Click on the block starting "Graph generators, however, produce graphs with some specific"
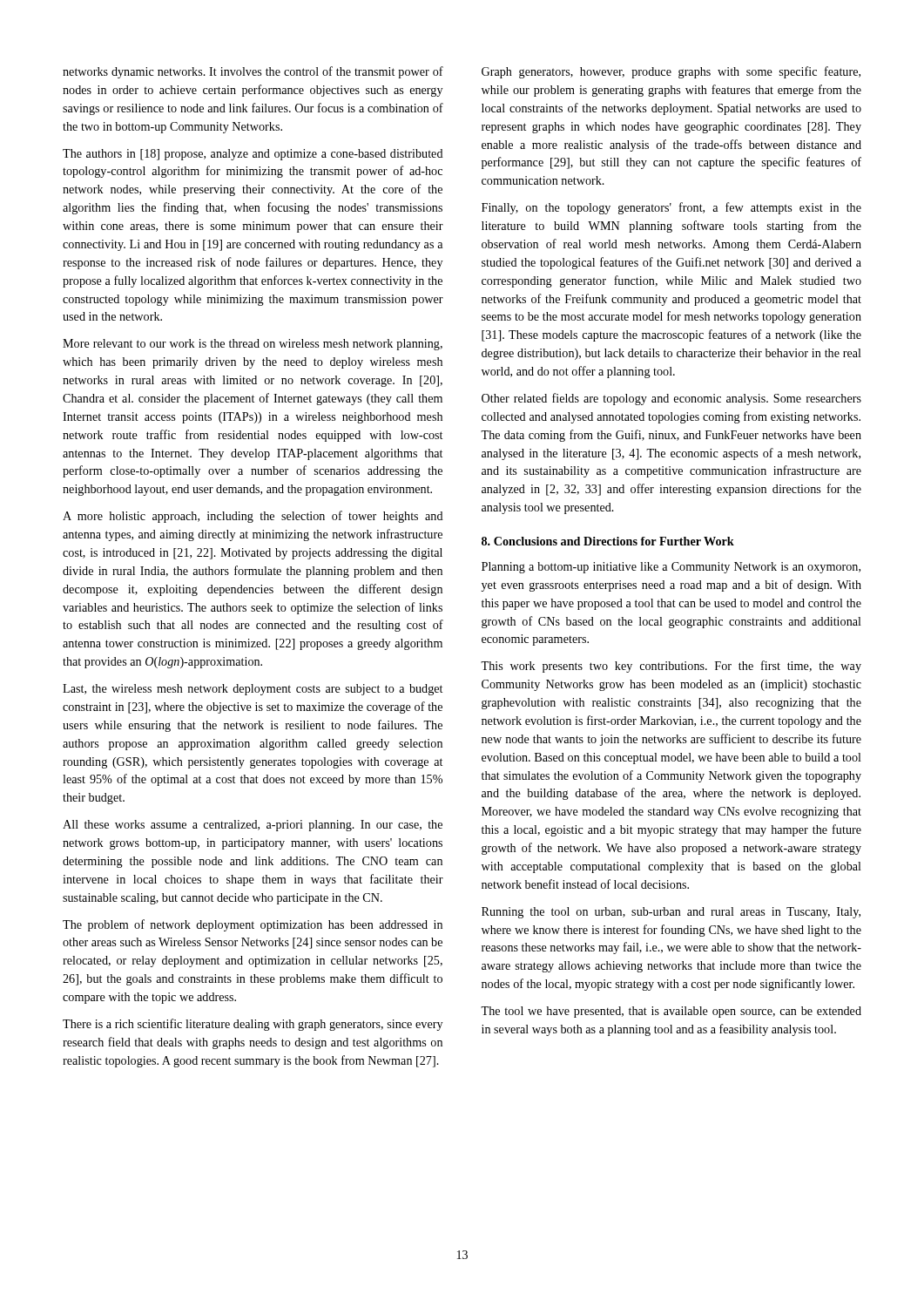Viewport: 924px width, 1307px height. pos(671,290)
